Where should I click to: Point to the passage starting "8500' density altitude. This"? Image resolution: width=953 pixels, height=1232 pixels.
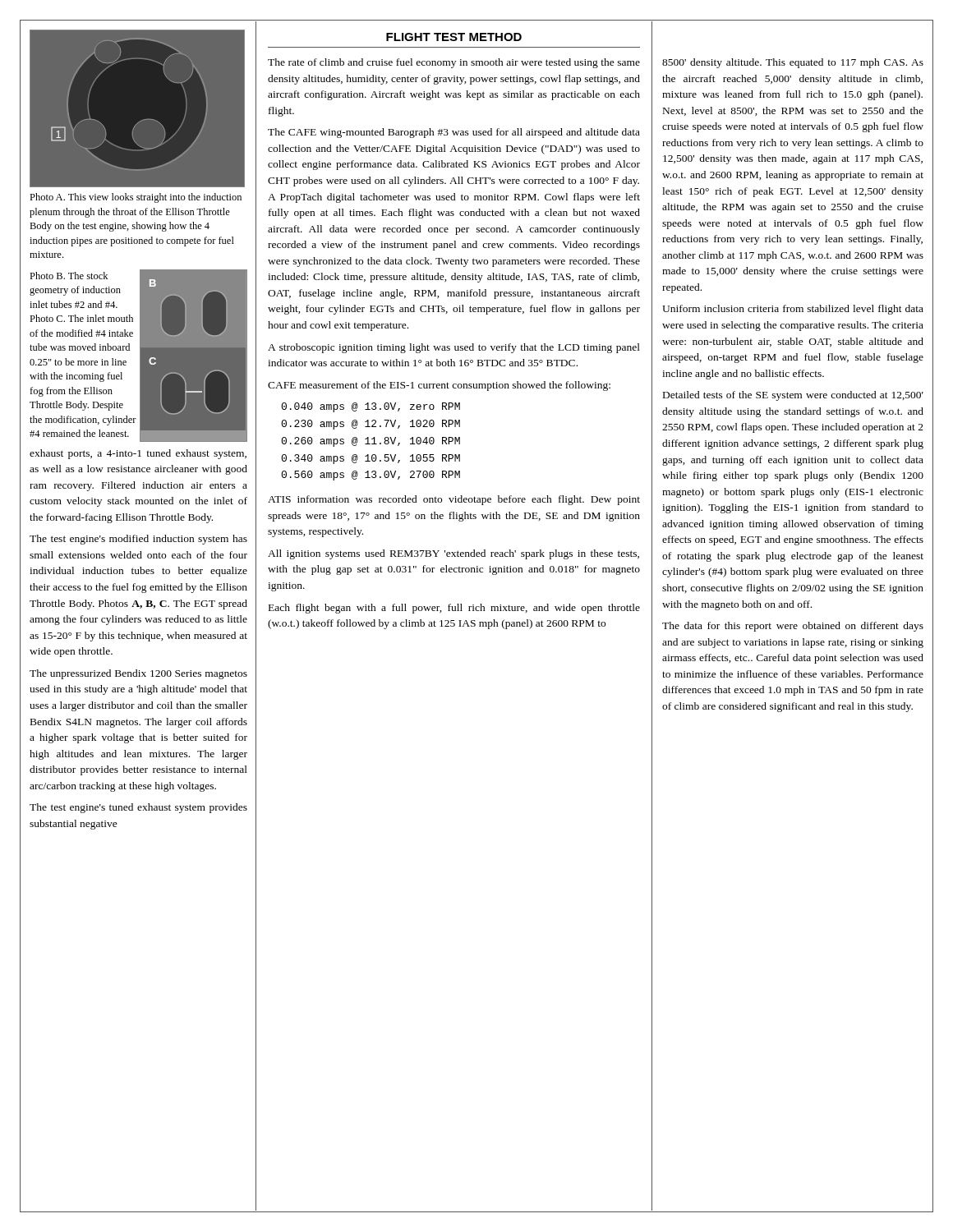793,384
